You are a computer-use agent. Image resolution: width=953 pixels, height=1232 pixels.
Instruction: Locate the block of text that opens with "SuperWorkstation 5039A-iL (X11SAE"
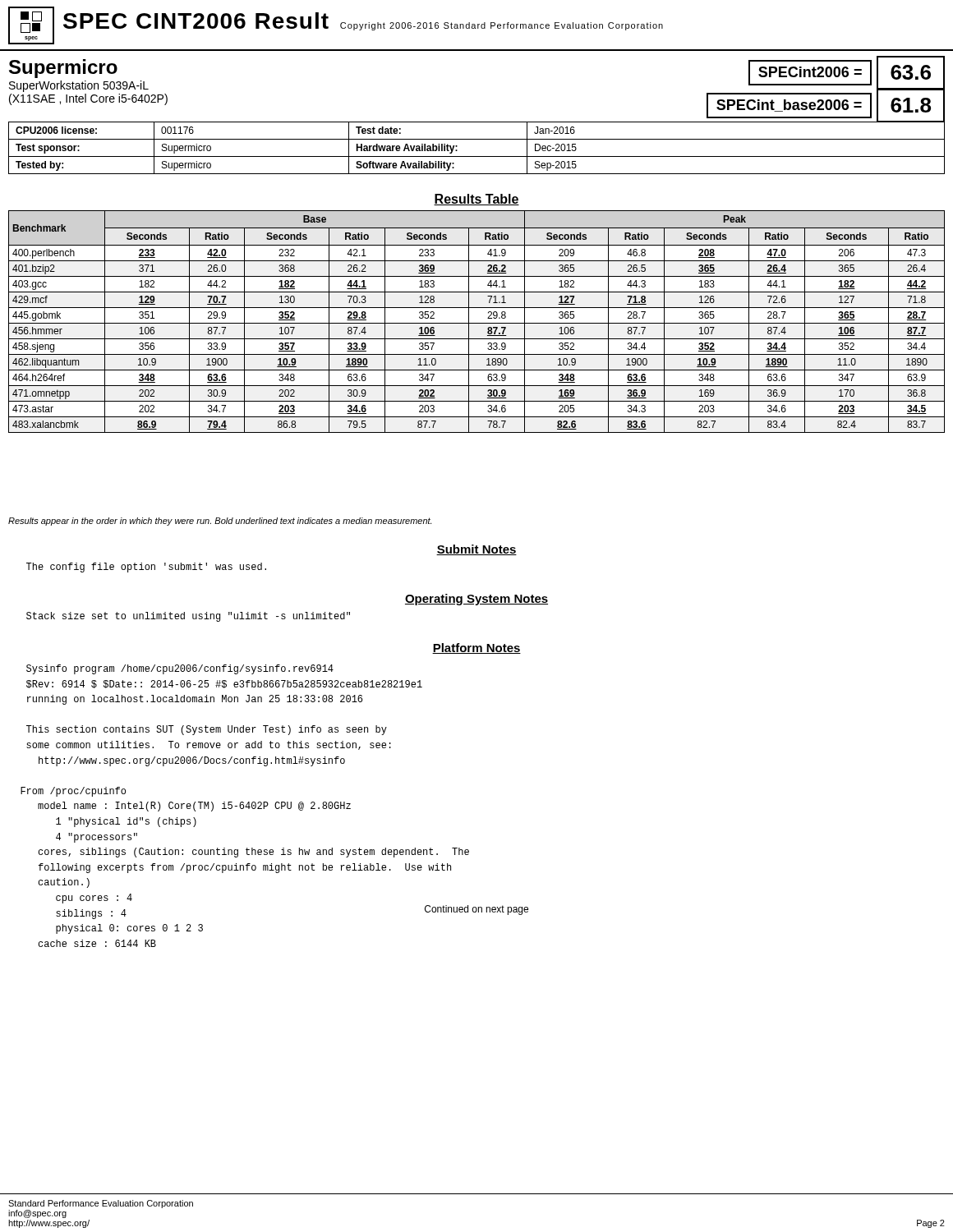[88, 92]
